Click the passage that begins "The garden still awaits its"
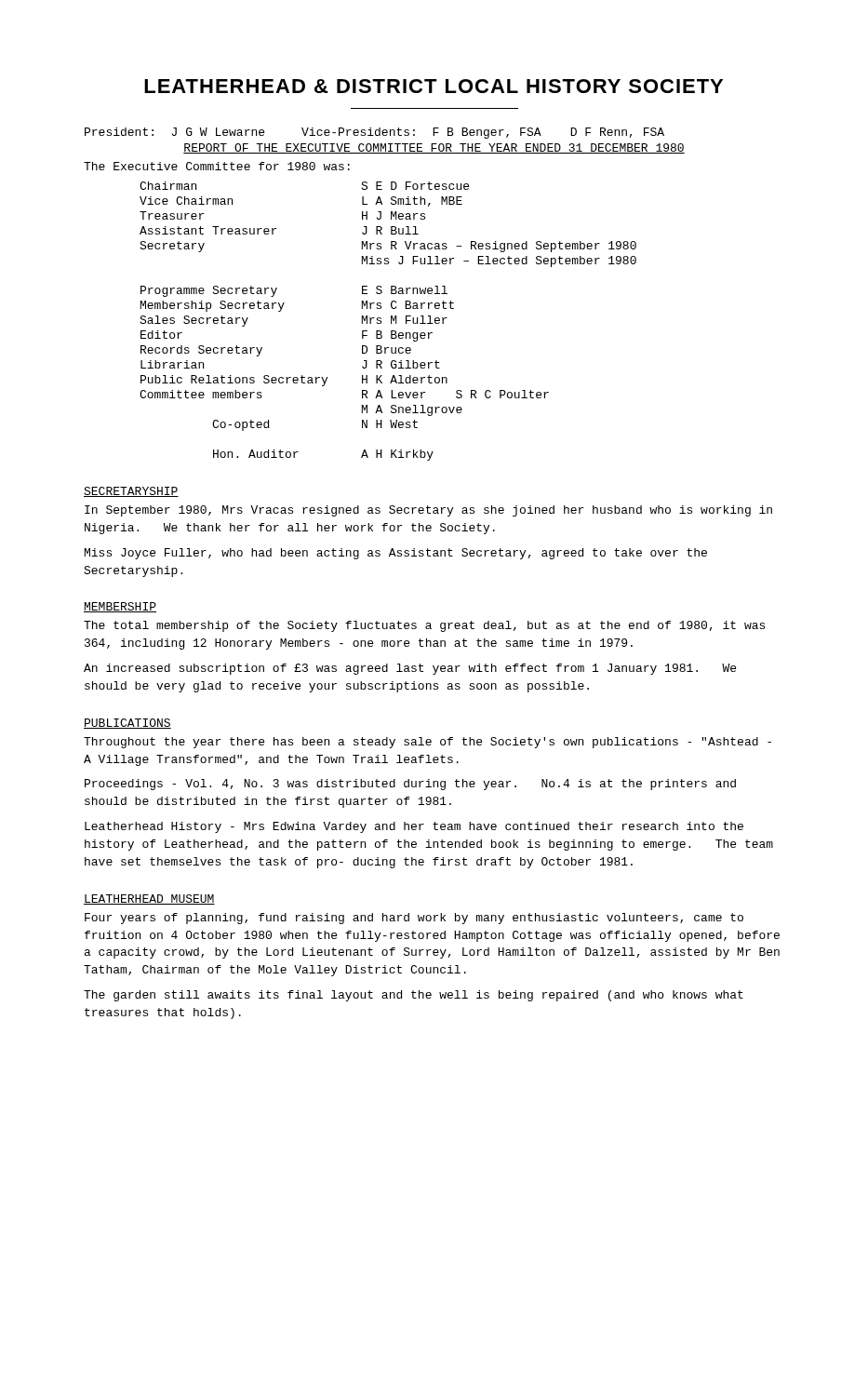The image size is (868, 1396). point(414,1004)
